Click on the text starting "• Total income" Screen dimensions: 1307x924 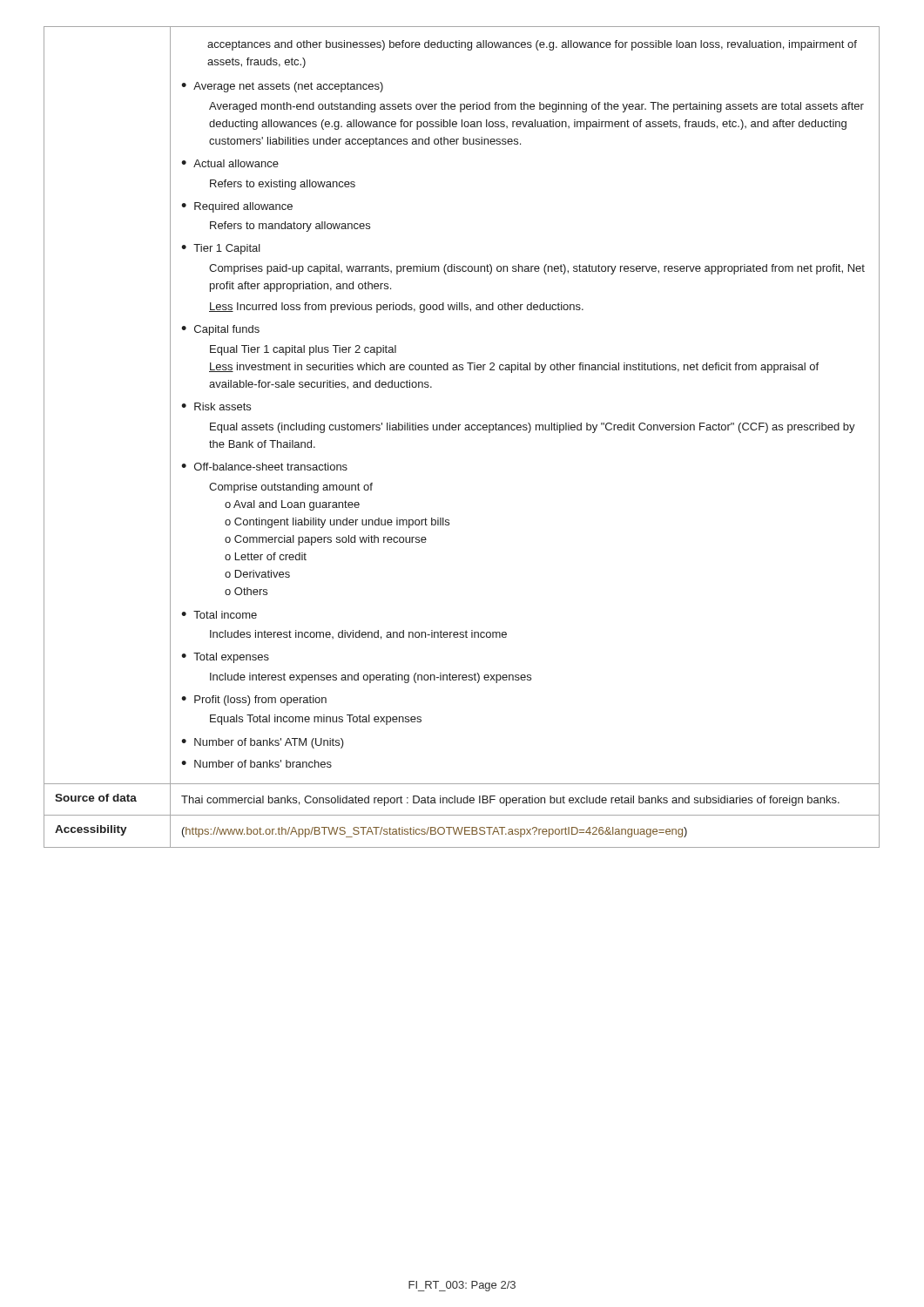click(219, 615)
